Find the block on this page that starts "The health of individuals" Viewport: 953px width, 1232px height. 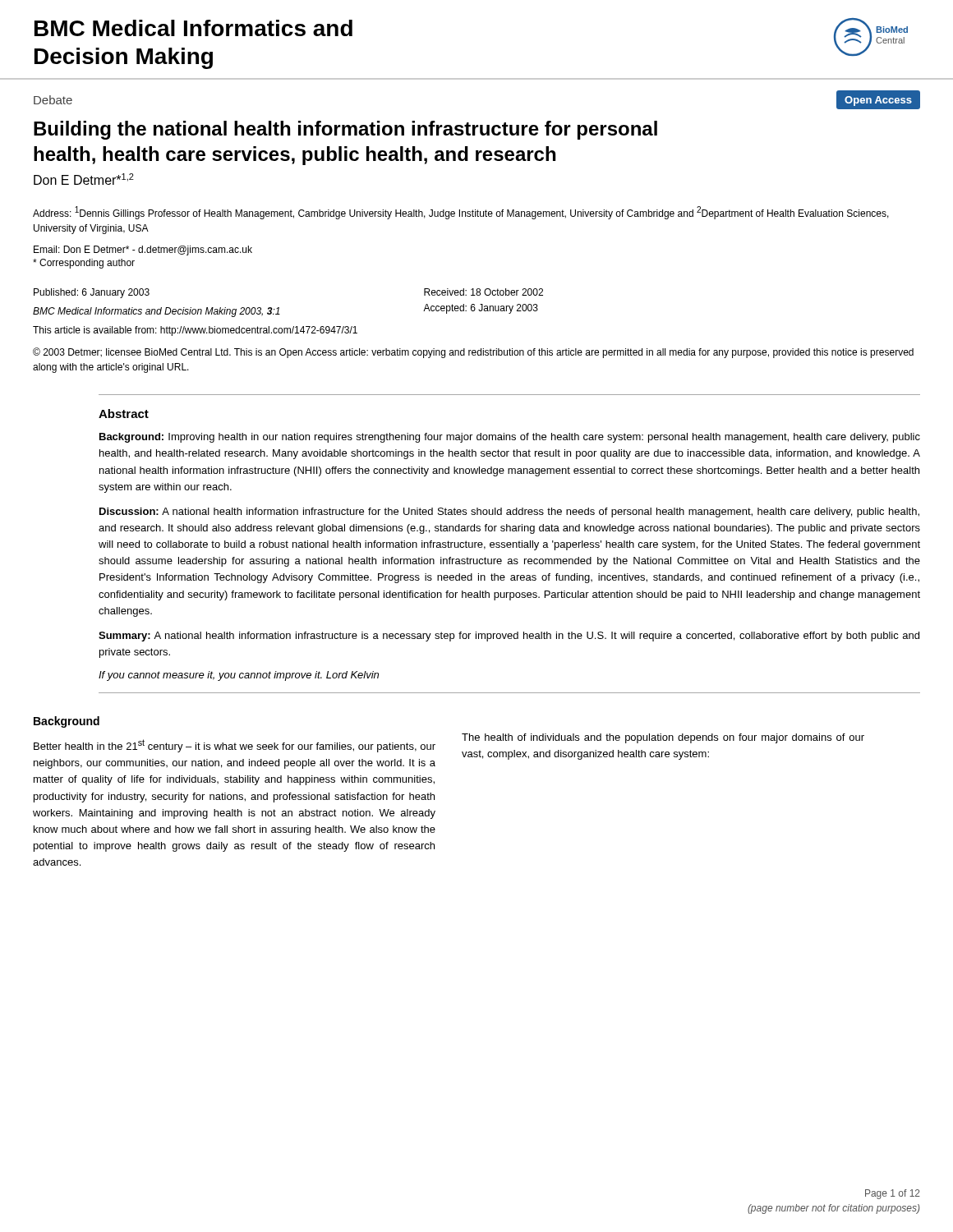pos(663,745)
